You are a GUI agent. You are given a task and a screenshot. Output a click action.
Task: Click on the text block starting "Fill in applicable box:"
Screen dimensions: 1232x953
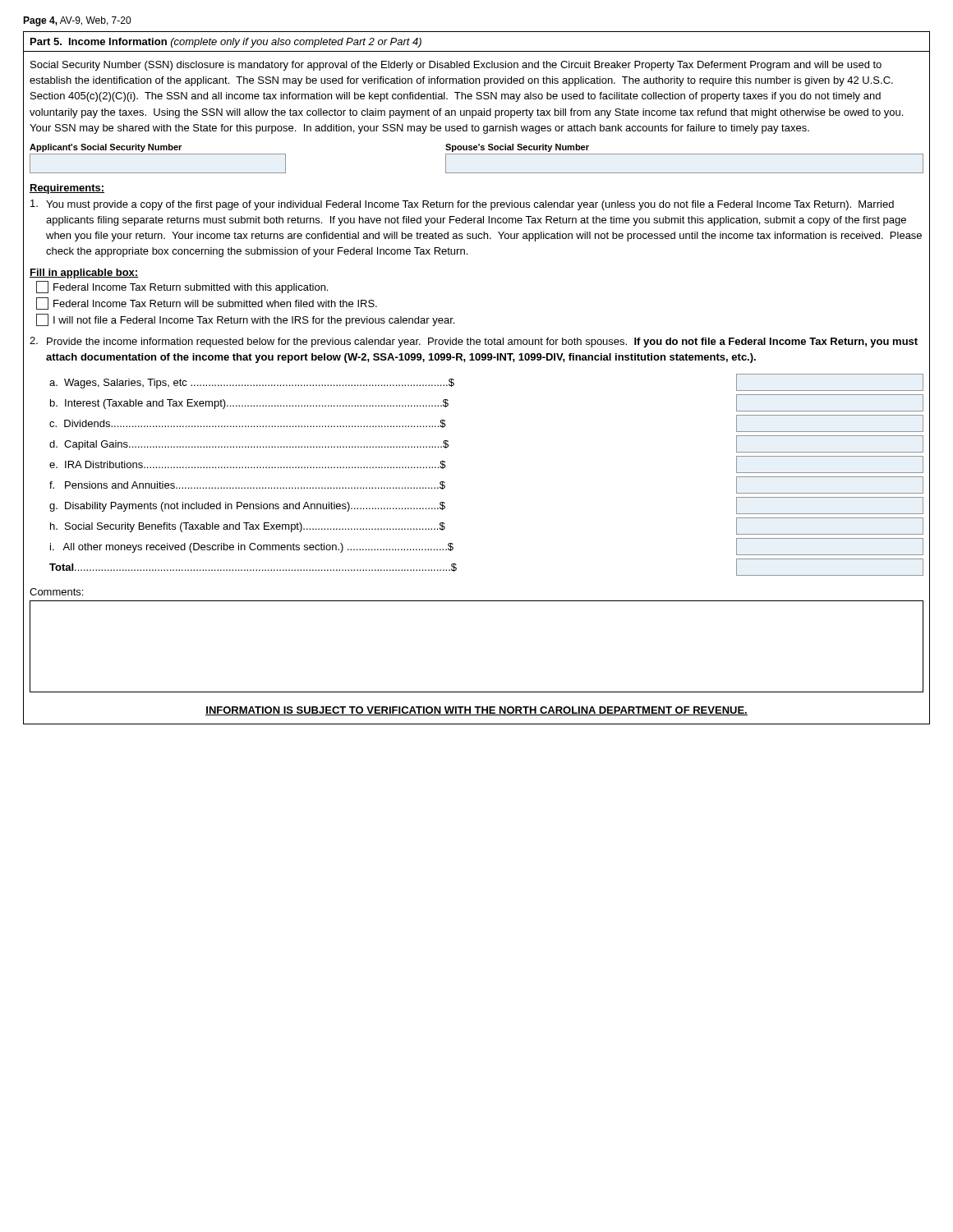(84, 272)
